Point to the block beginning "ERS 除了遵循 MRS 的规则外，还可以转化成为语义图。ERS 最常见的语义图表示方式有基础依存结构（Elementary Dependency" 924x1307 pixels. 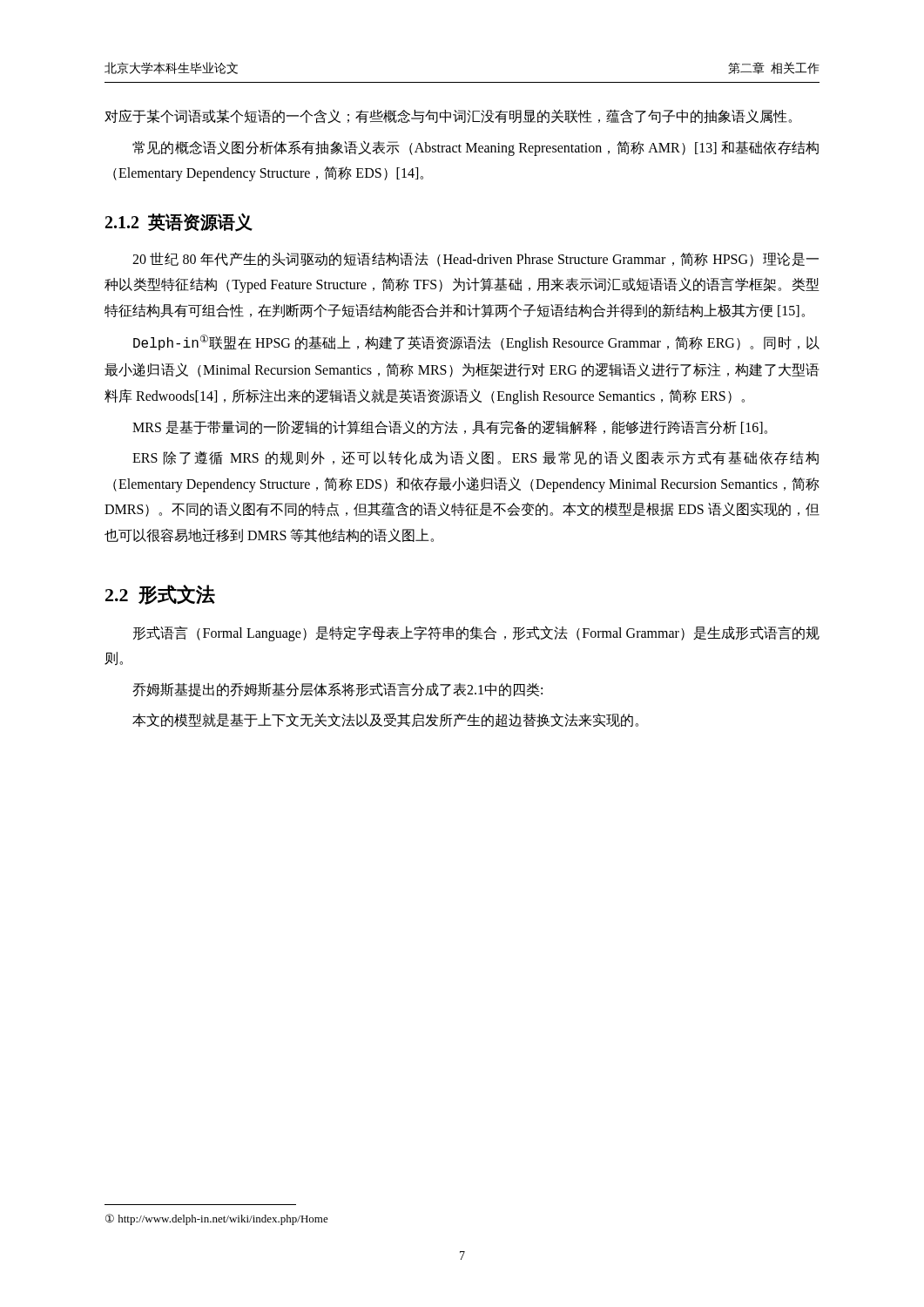click(x=462, y=497)
